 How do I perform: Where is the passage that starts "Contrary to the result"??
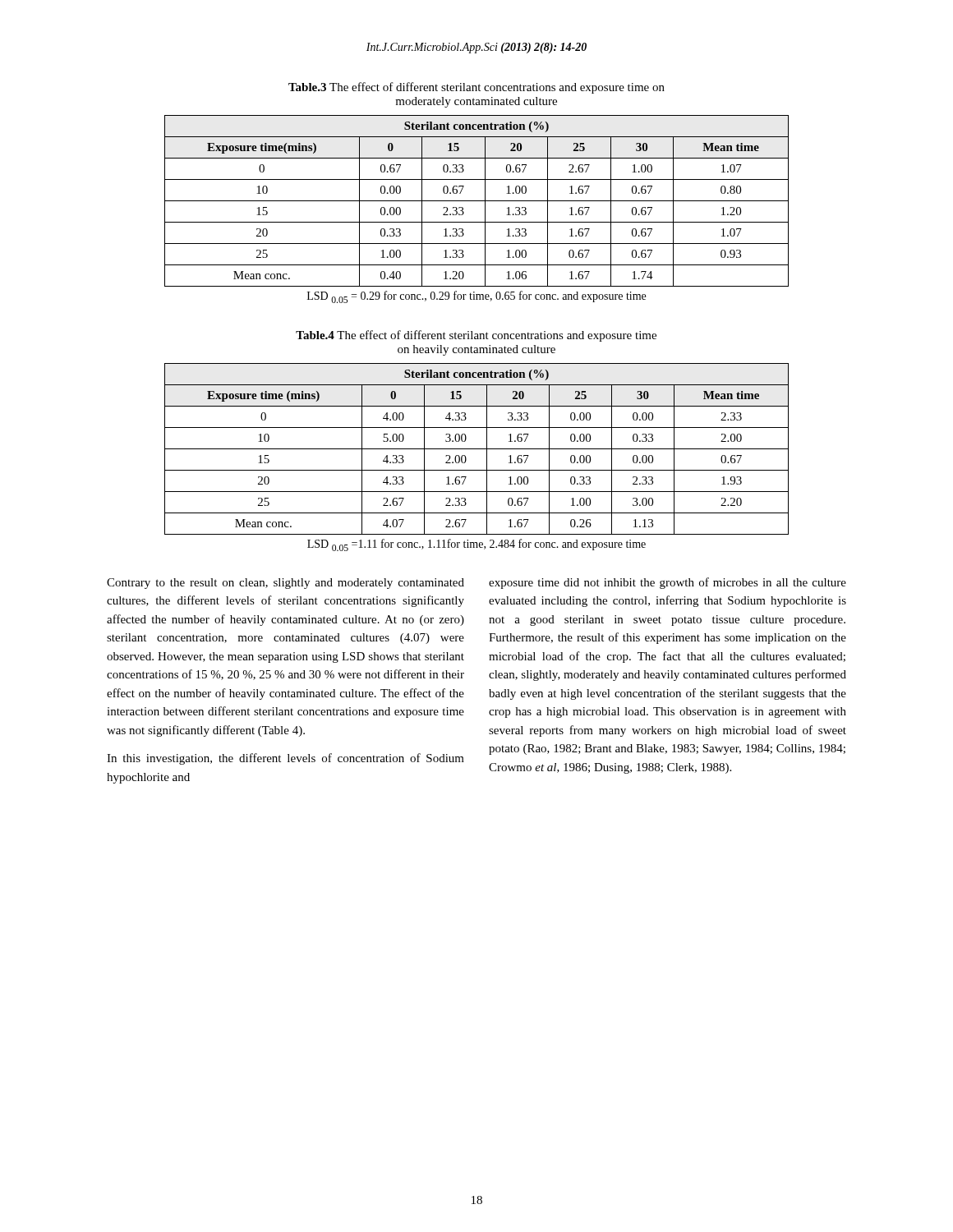286,680
